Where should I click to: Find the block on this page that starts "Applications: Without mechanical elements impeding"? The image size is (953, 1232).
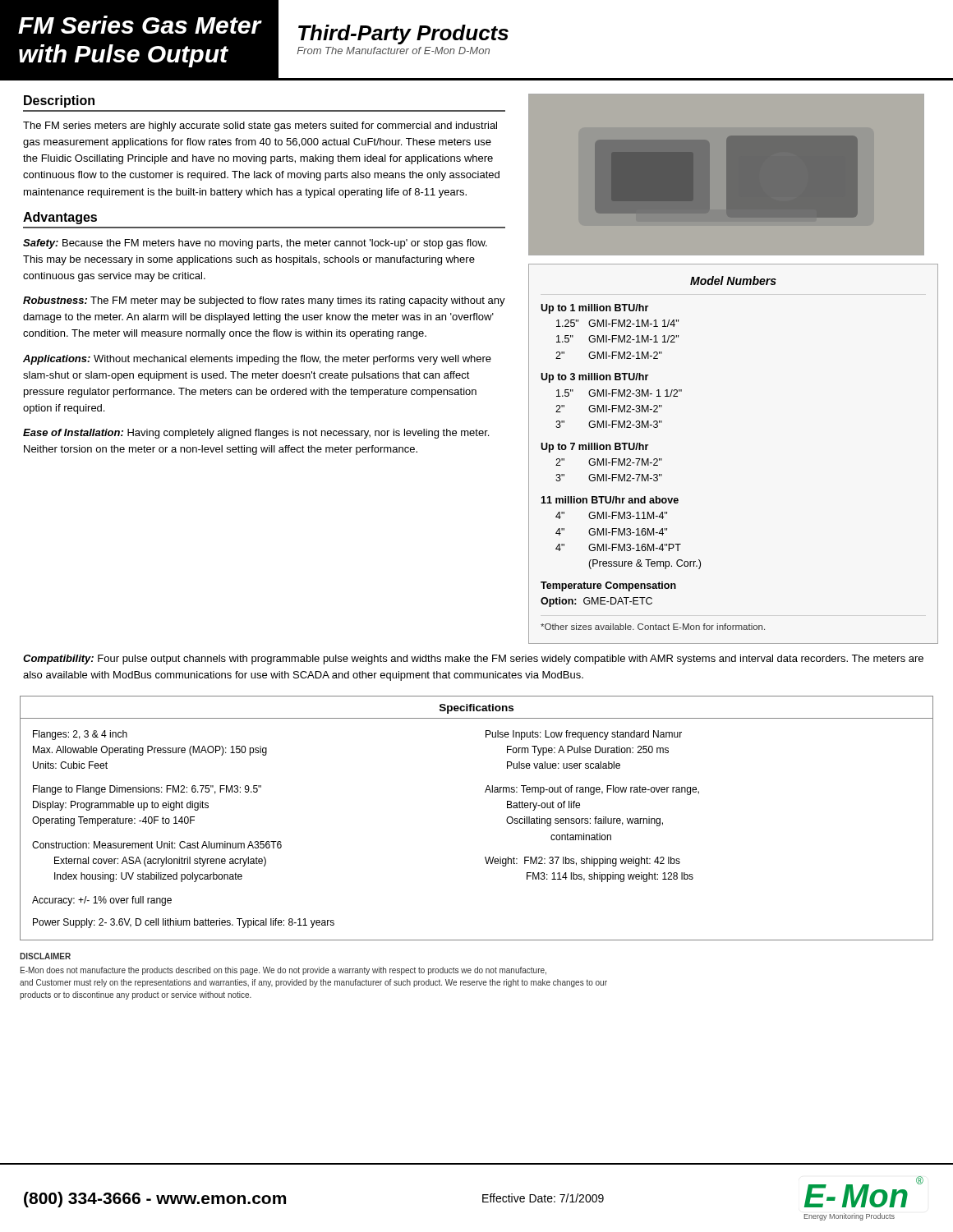(257, 383)
